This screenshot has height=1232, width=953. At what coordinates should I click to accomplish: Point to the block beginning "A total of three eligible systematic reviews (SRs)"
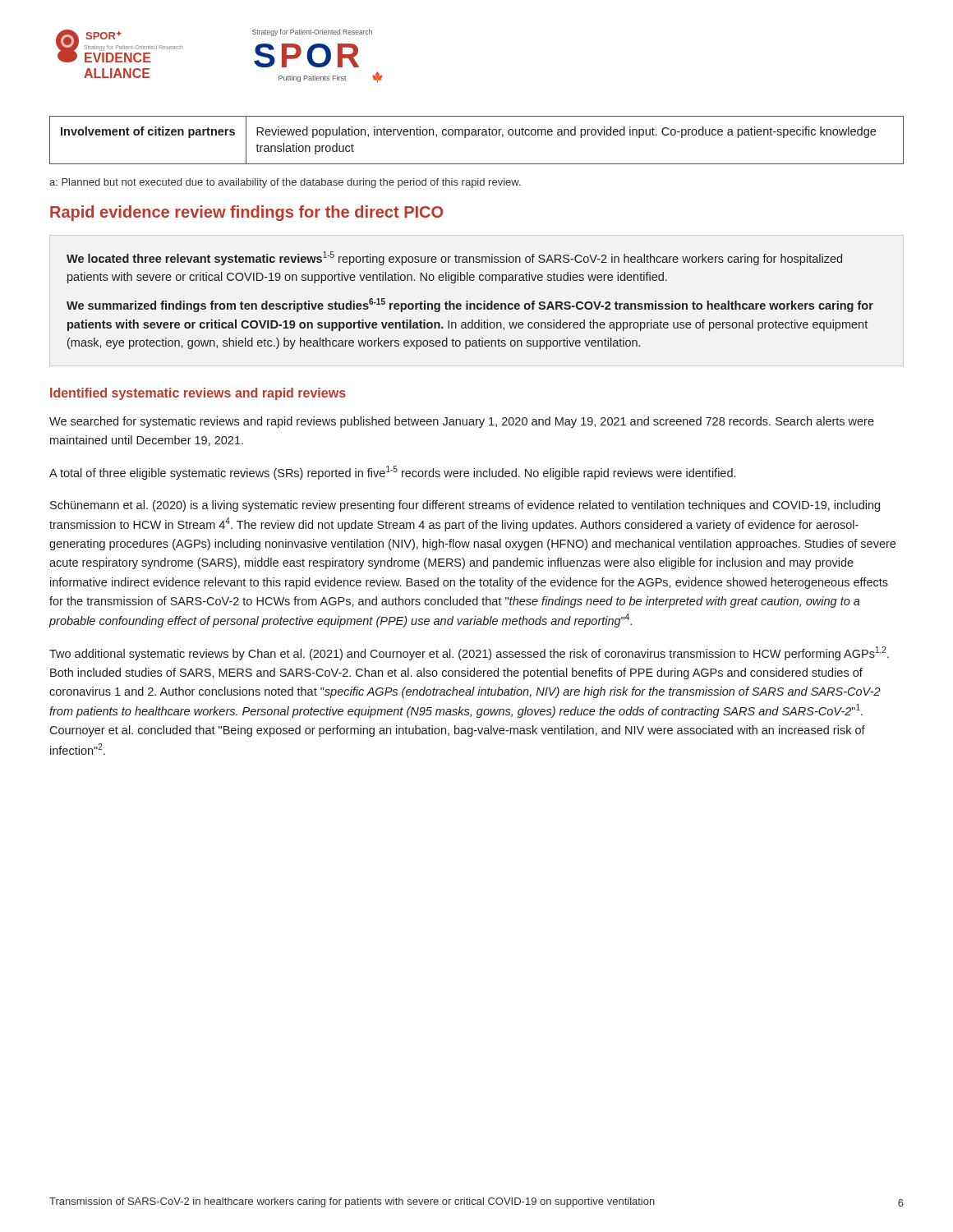(x=393, y=472)
